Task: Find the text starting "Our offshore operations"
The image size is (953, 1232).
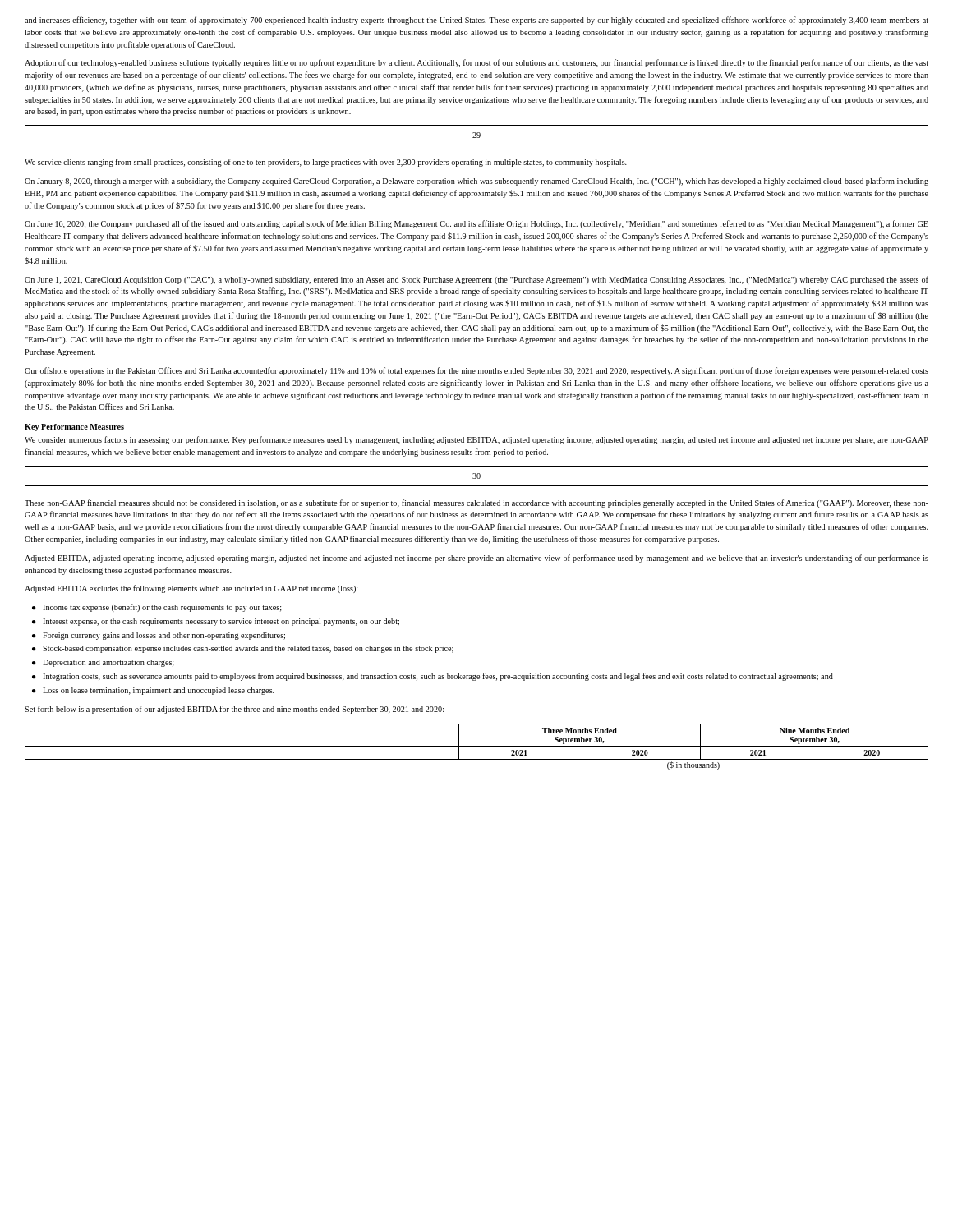Action: pyautogui.click(x=476, y=390)
